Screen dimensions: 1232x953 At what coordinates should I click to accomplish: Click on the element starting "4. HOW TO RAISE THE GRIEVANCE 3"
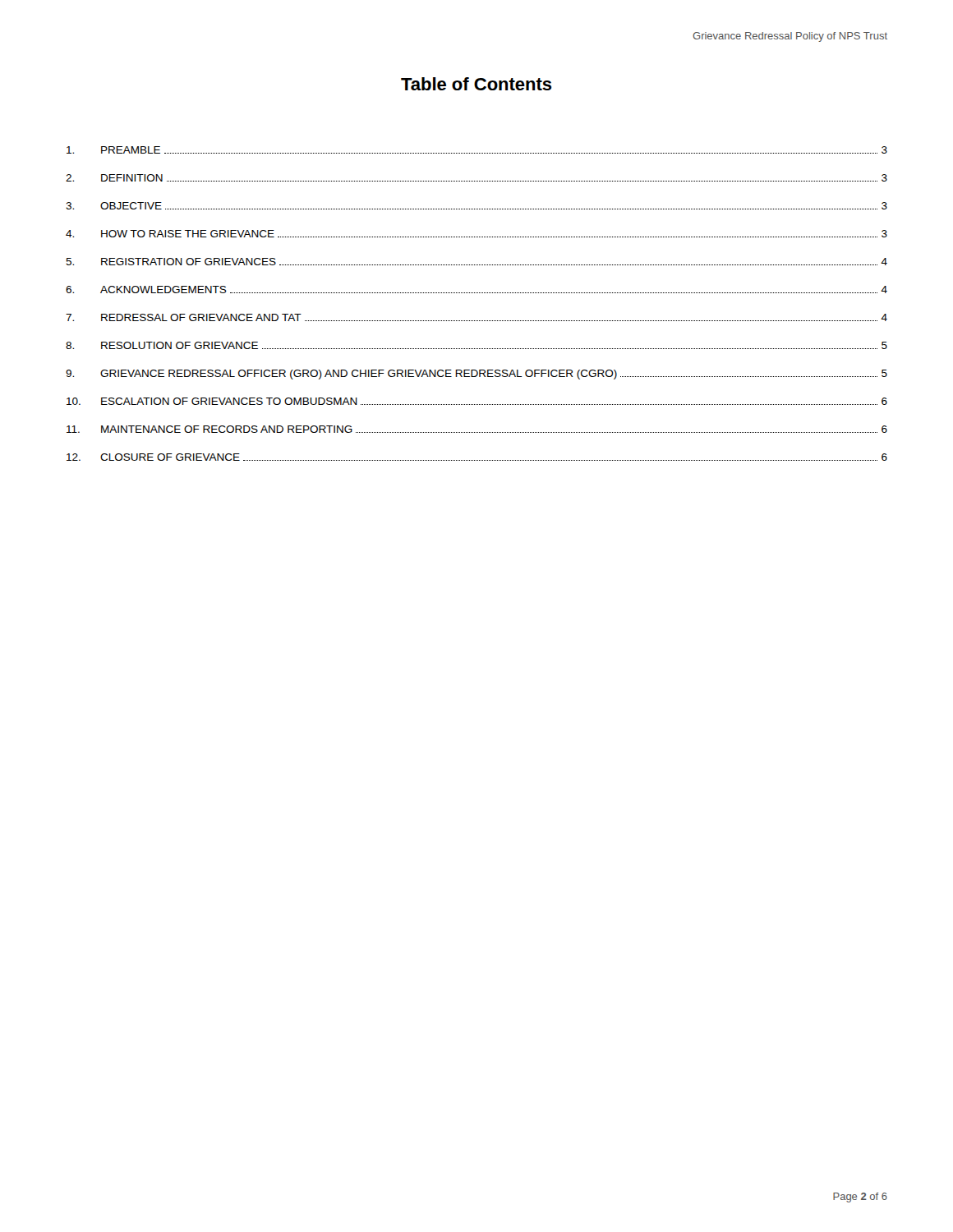476,234
